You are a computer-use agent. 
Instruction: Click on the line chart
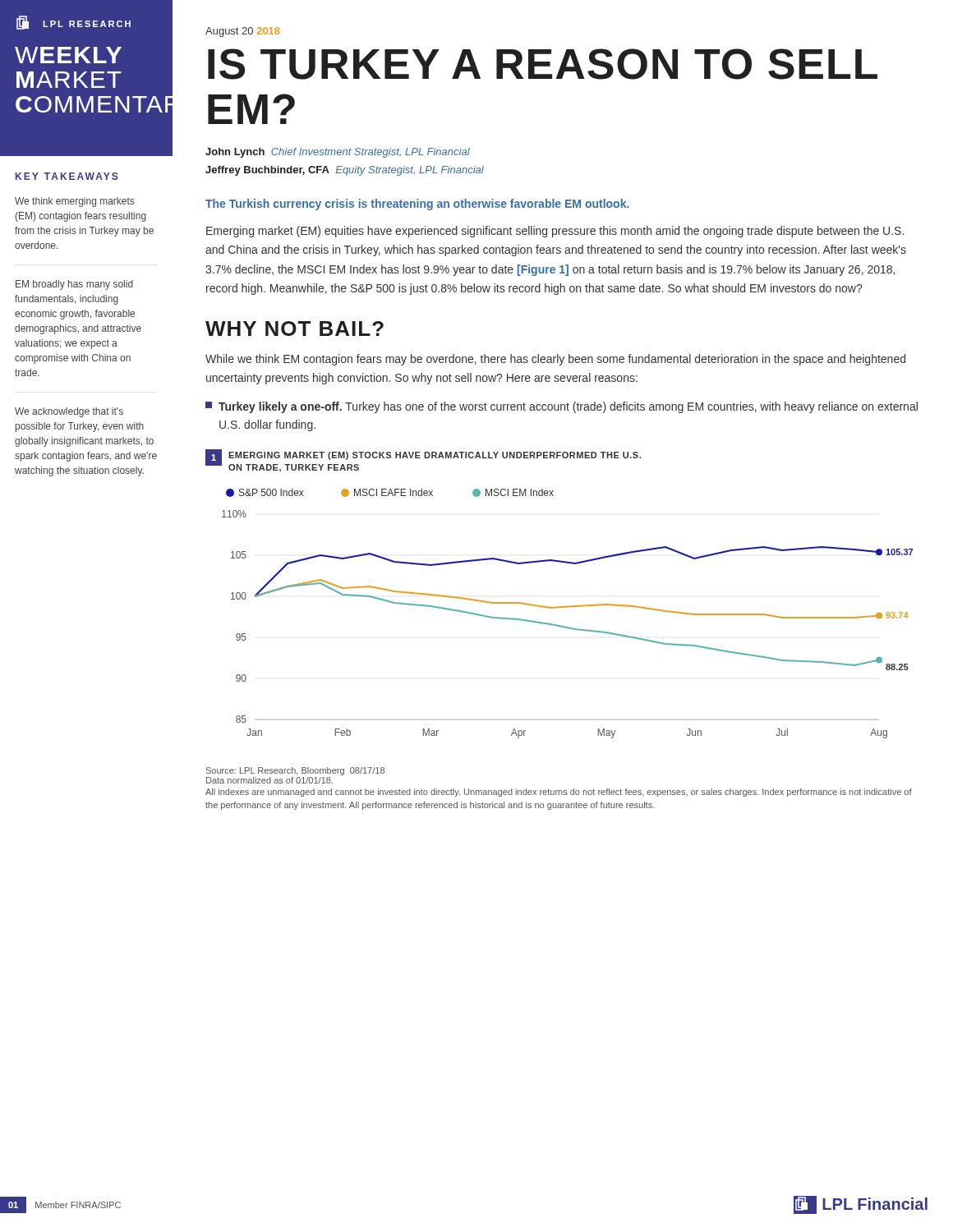[563, 630]
